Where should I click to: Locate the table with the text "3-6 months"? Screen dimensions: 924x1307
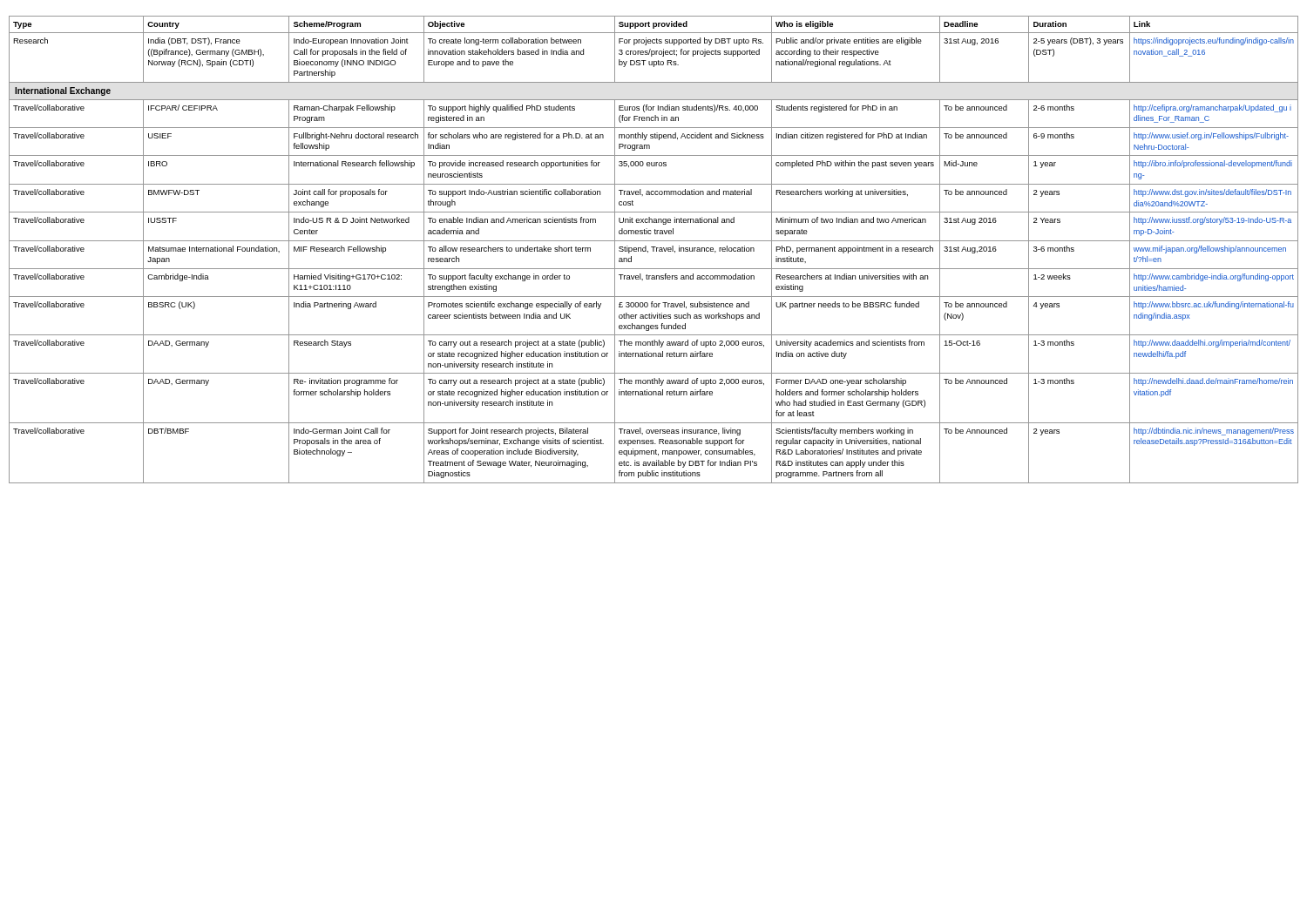click(654, 249)
